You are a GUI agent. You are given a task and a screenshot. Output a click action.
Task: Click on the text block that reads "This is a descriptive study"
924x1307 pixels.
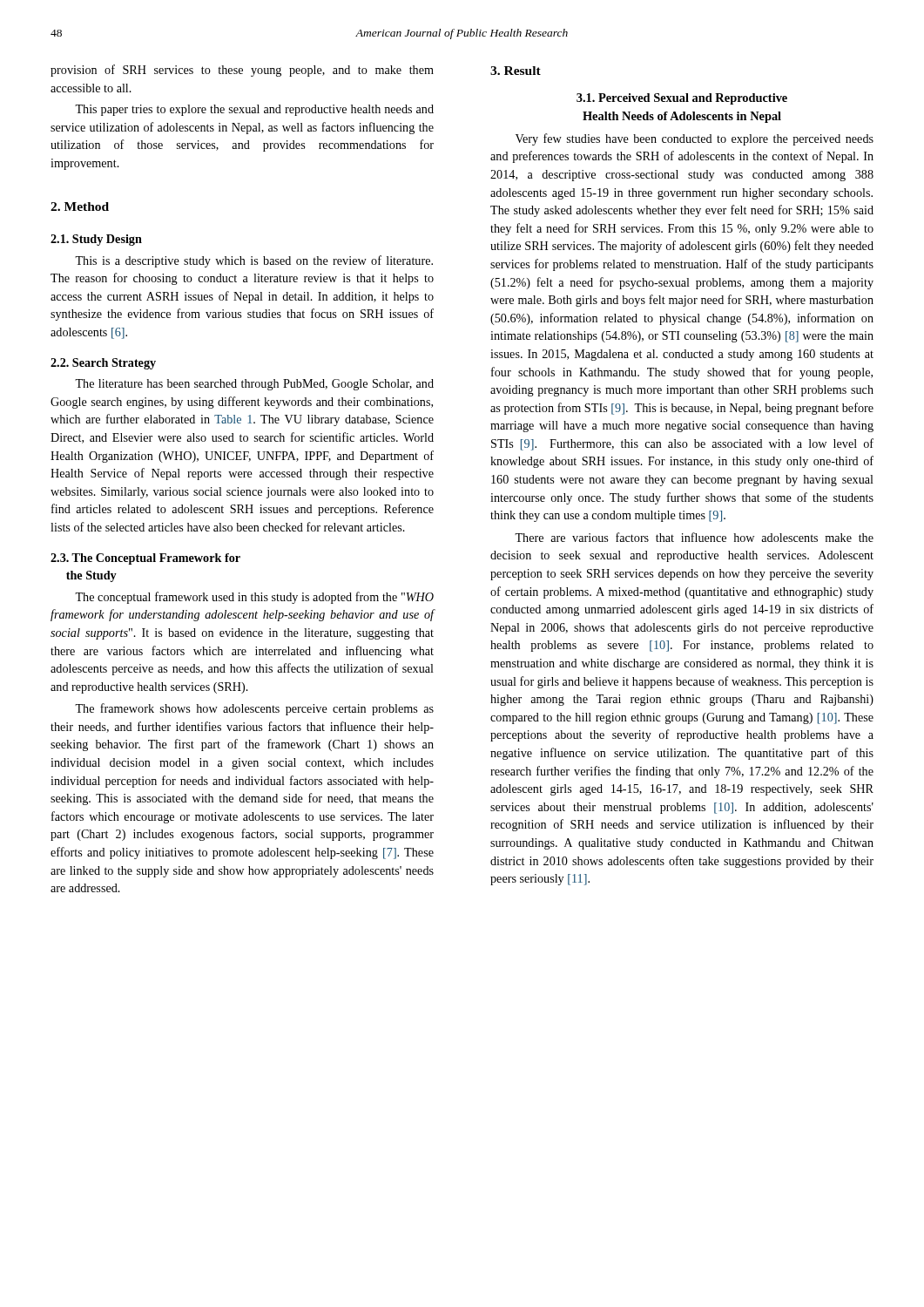[242, 296]
